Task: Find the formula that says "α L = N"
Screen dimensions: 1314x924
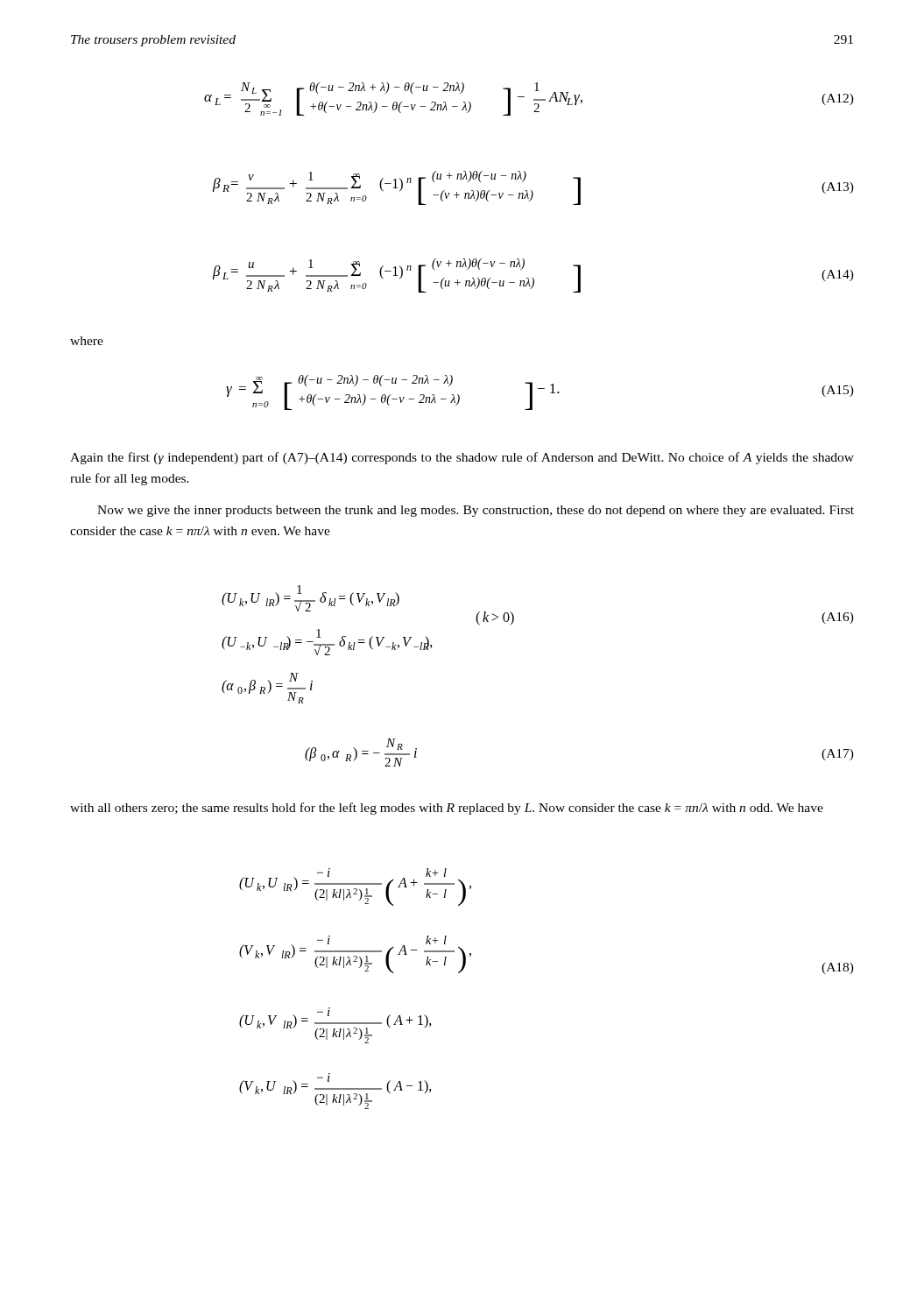Action: (x=462, y=98)
